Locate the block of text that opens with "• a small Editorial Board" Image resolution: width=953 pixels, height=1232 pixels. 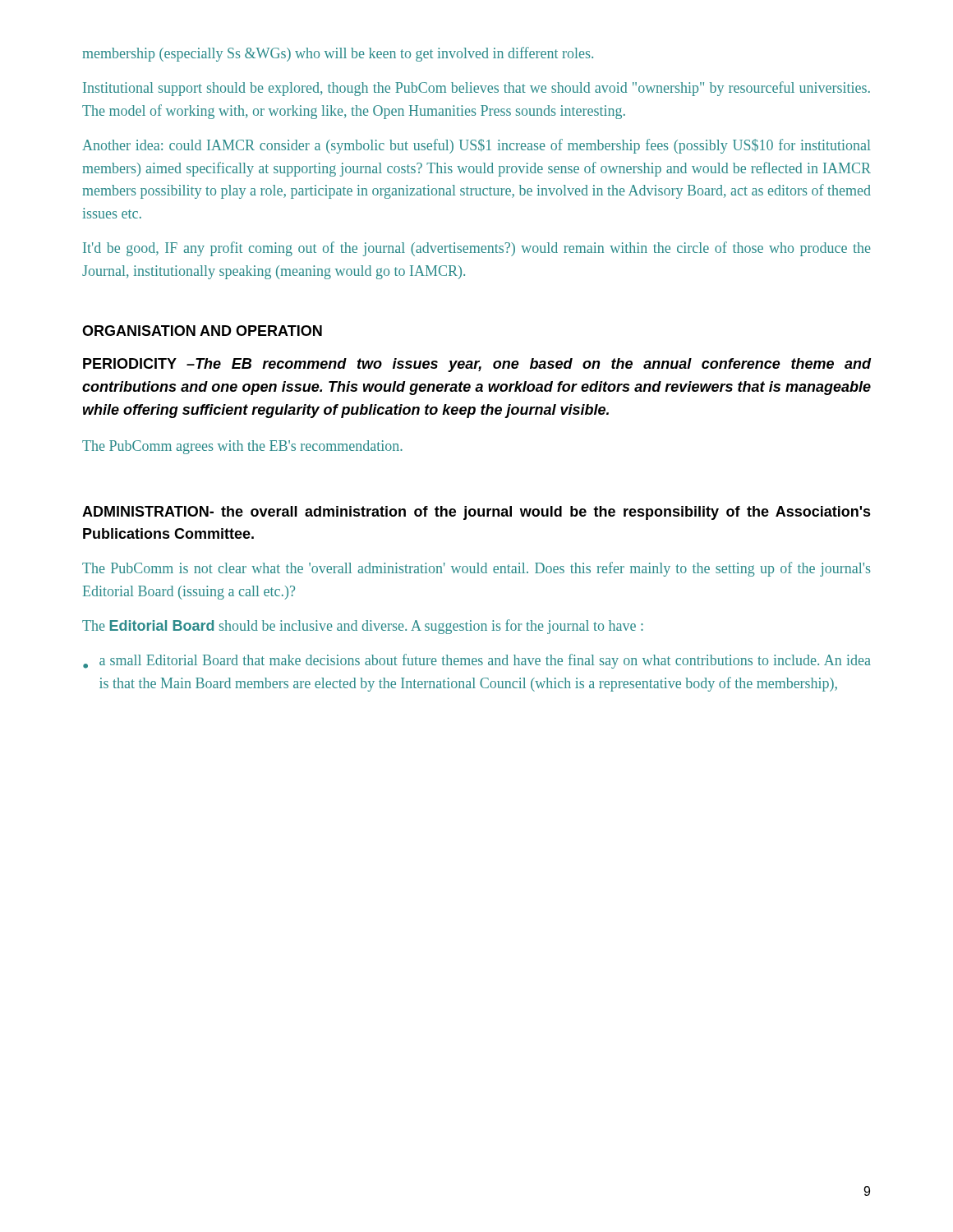tap(476, 673)
